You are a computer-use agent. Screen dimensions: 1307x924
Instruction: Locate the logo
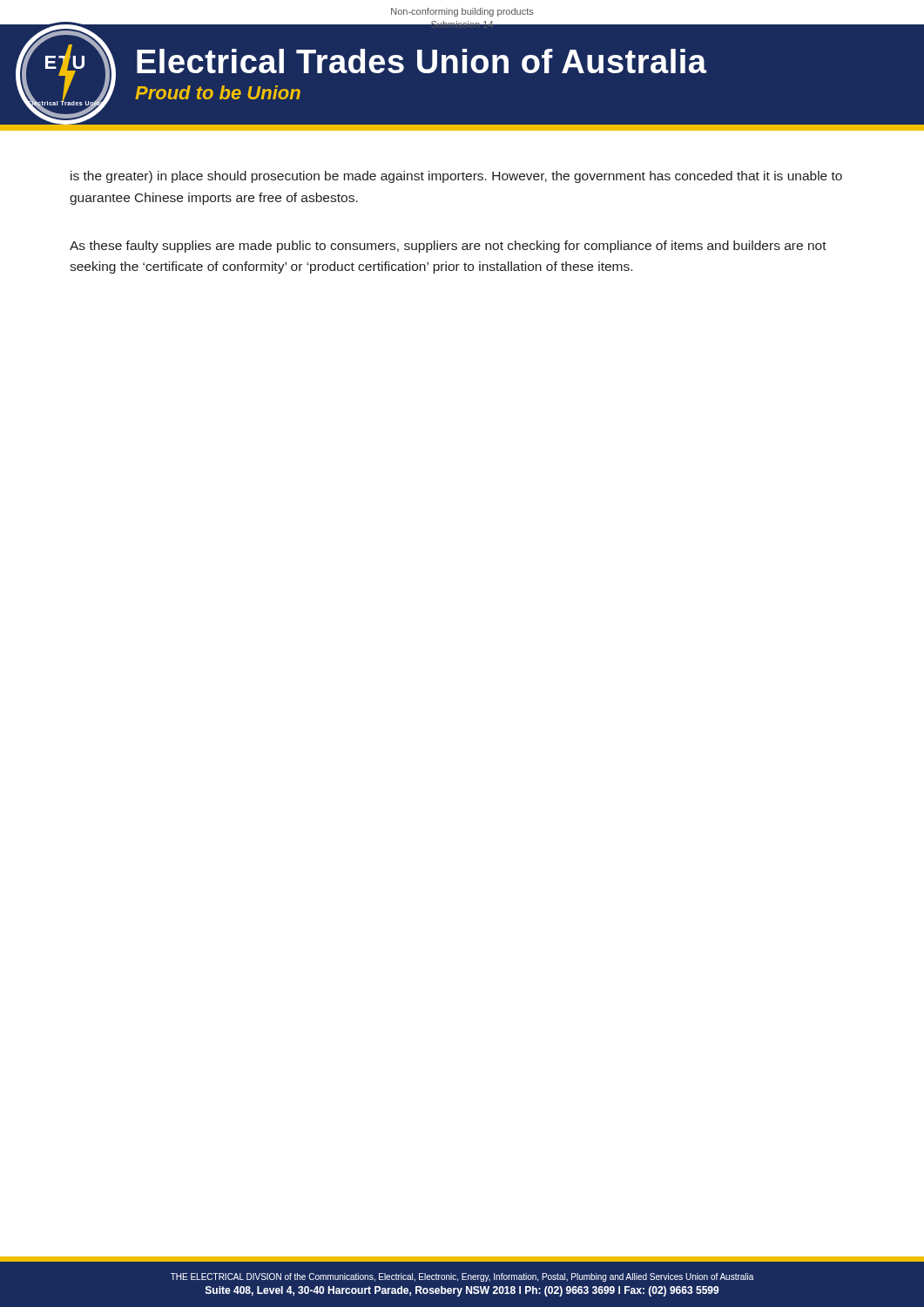click(x=462, y=74)
